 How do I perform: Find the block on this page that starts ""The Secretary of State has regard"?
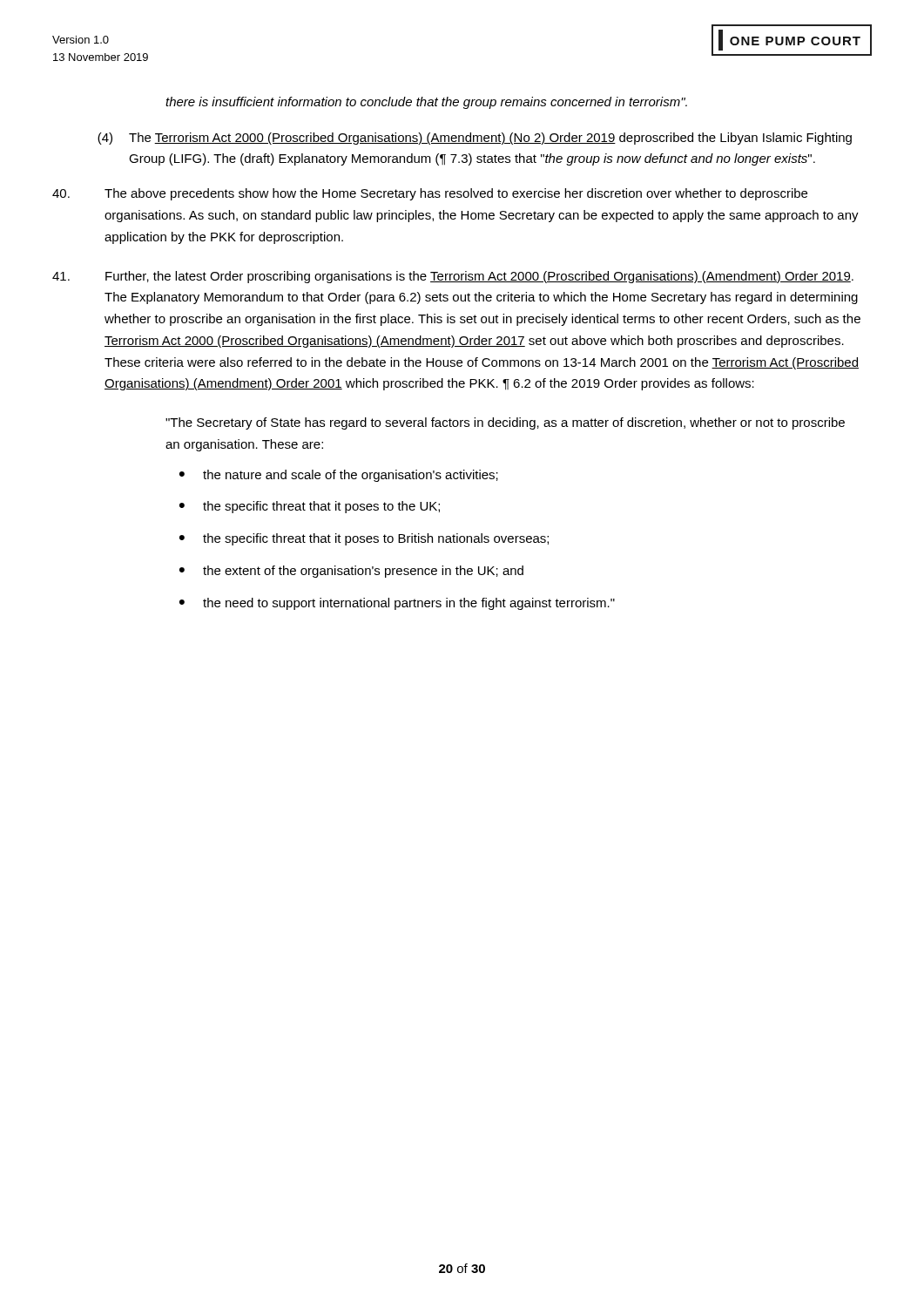coord(505,433)
